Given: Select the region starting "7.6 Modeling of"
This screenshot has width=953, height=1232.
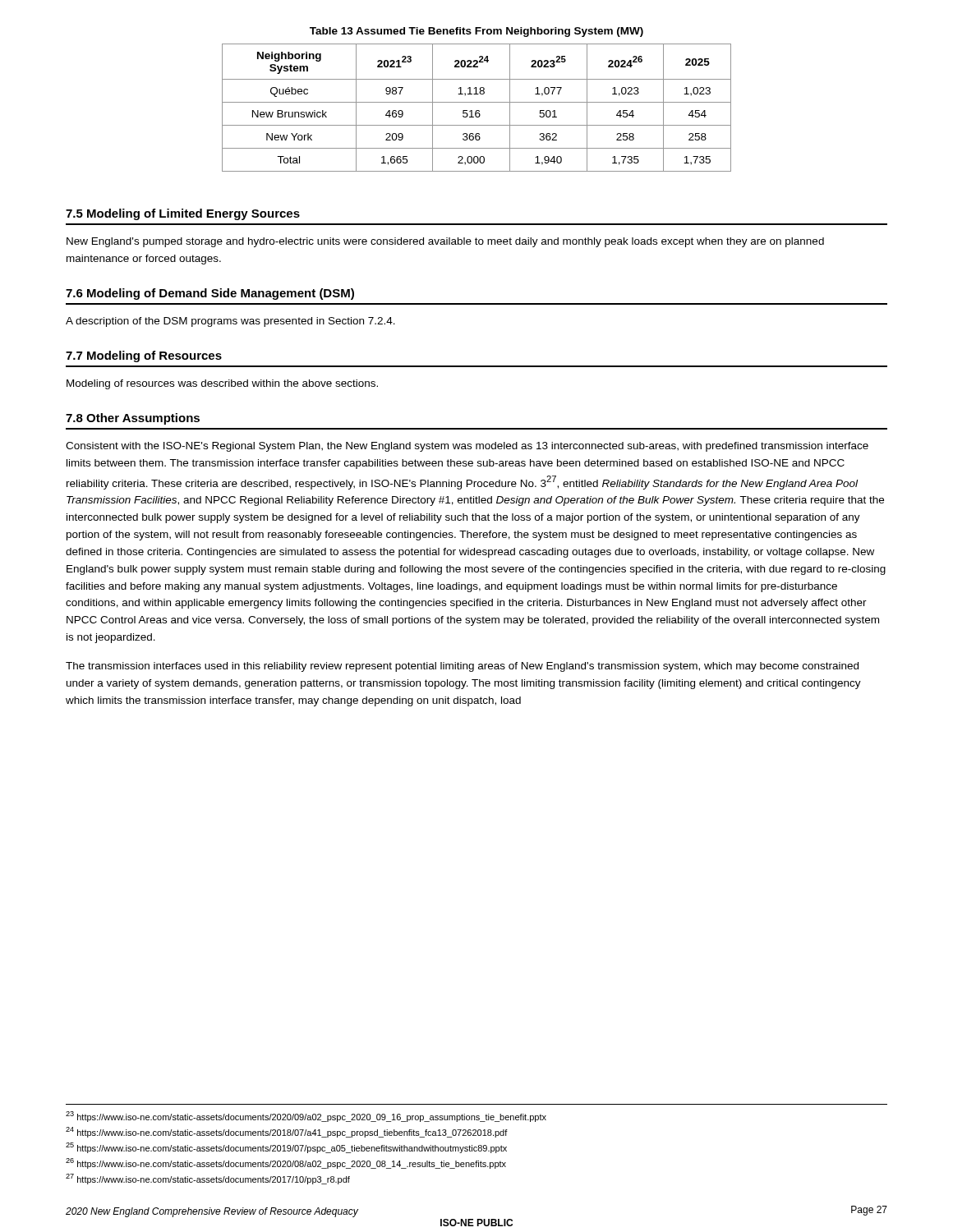Looking at the screenshot, I should coord(210,293).
